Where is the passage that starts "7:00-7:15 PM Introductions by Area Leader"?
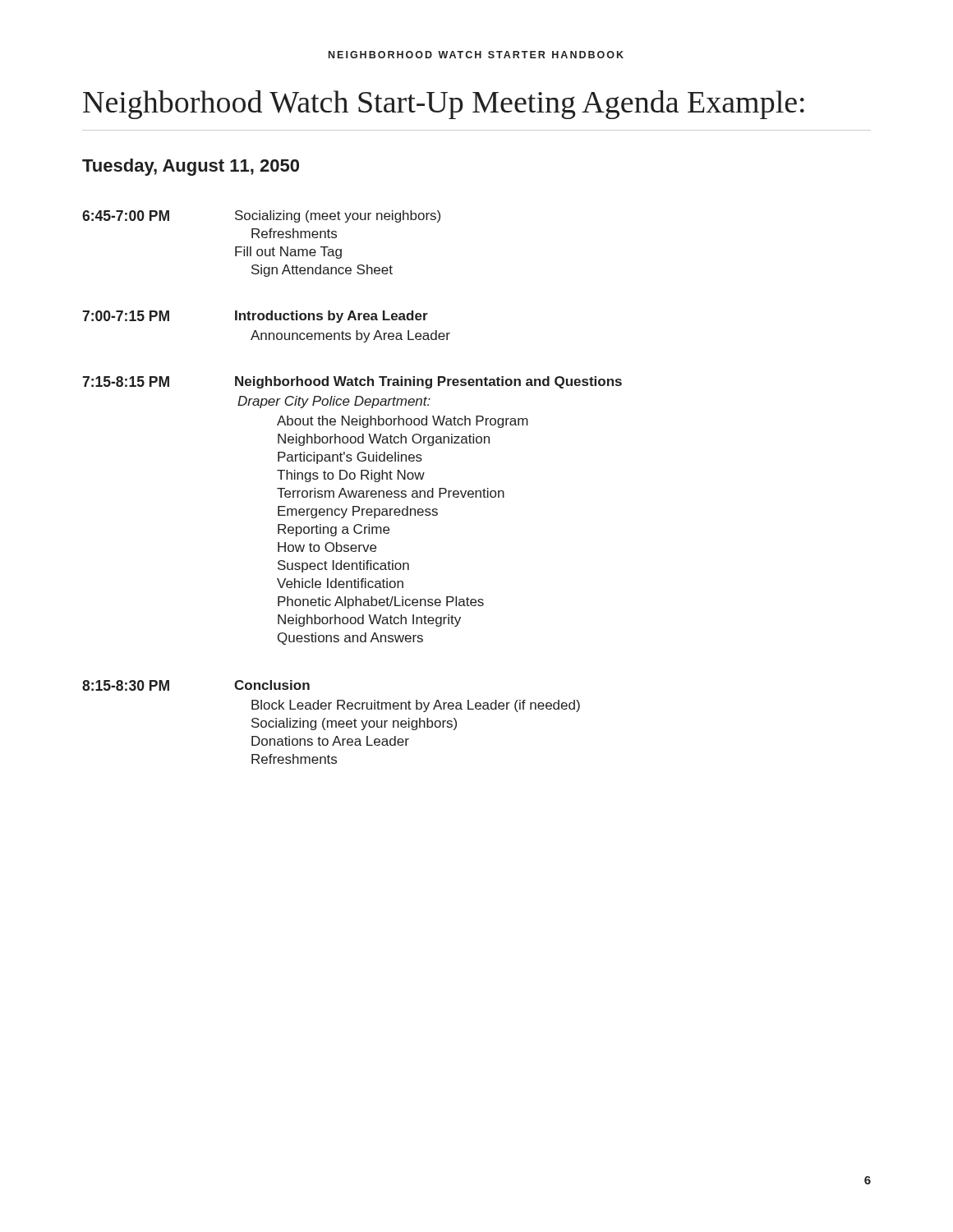The image size is (953, 1232). point(255,317)
